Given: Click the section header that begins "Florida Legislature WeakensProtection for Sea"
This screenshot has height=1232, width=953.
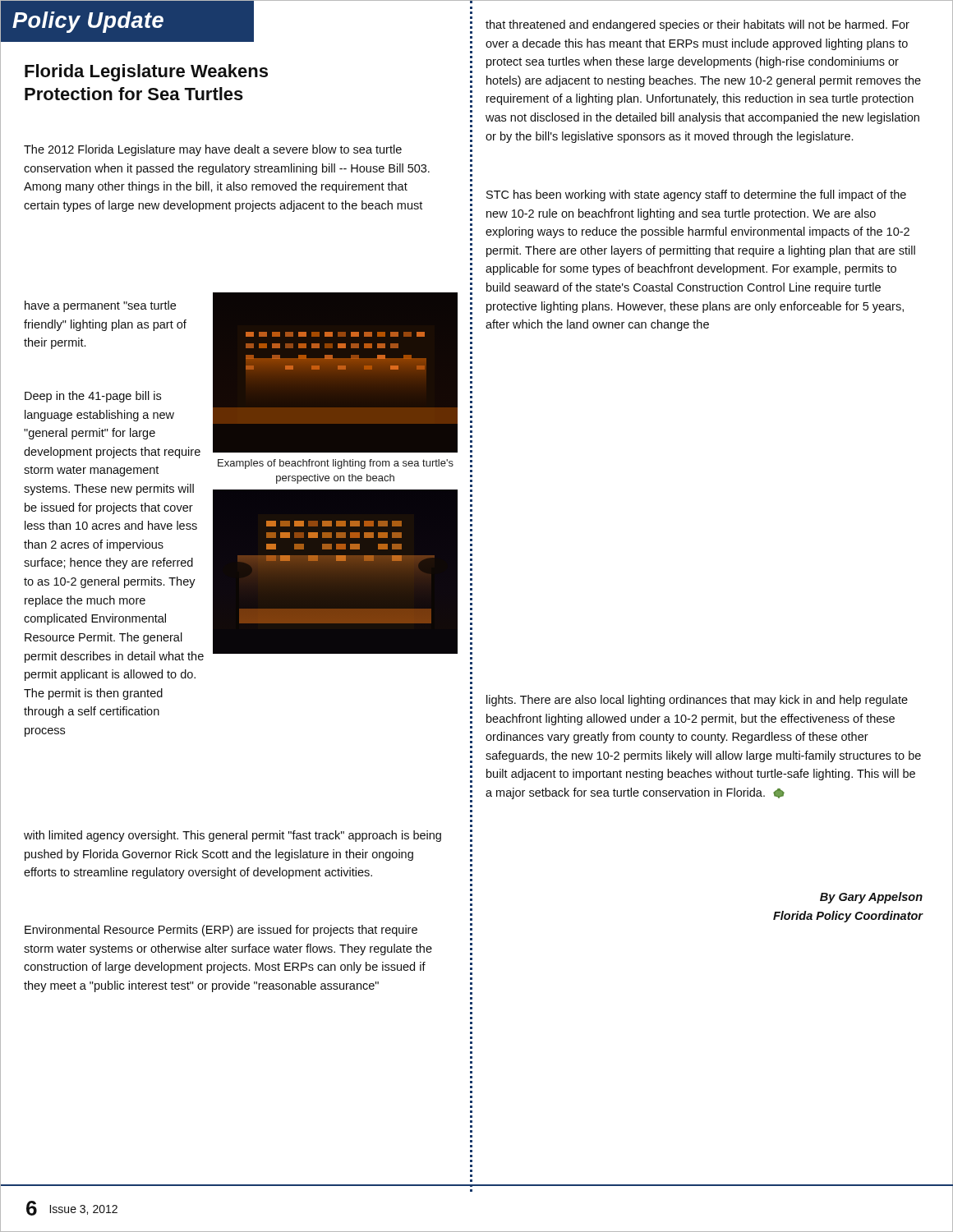Looking at the screenshot, I should pyautogui.click(x=146, y=82).
